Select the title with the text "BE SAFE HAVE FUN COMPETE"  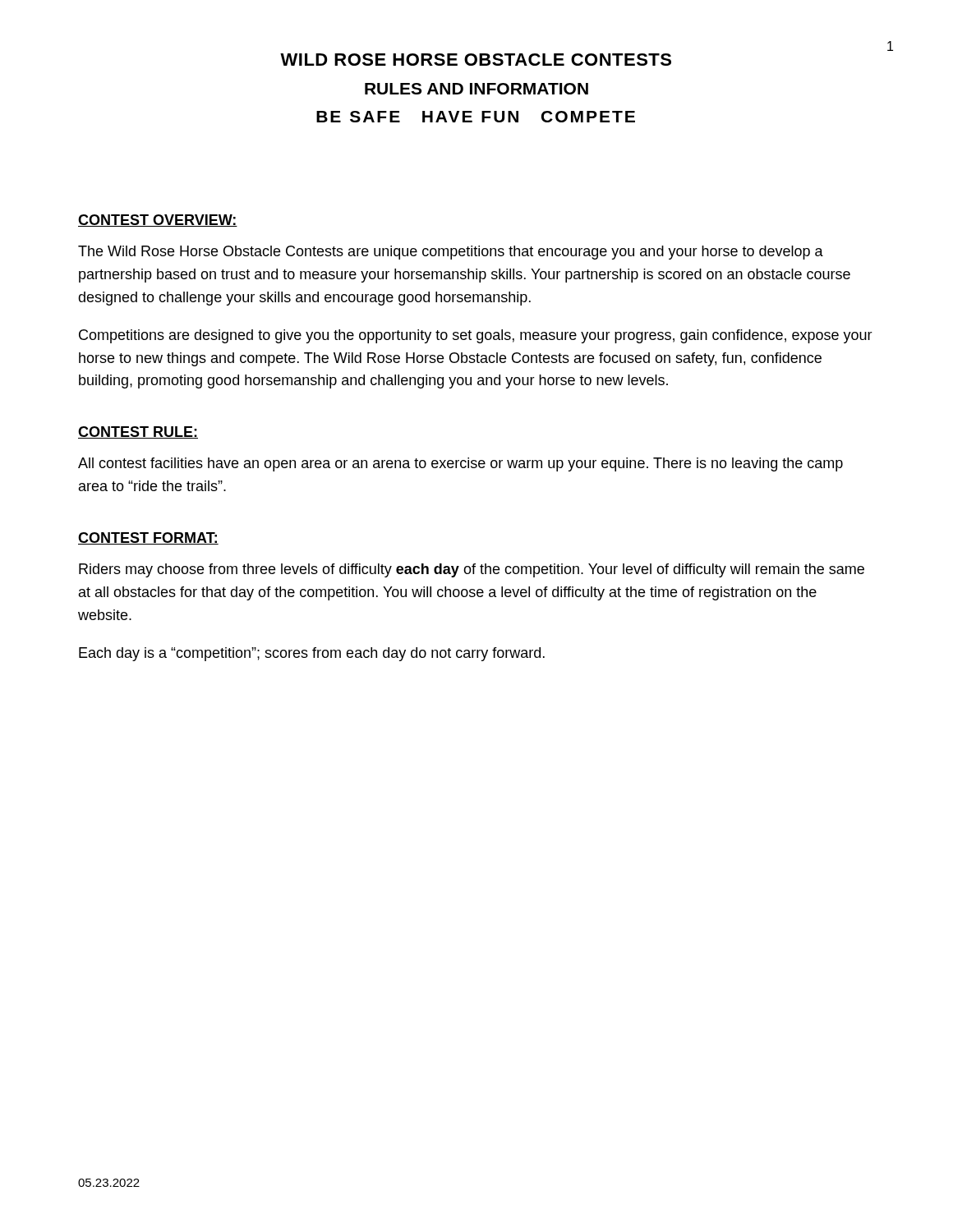coord(476,116)
